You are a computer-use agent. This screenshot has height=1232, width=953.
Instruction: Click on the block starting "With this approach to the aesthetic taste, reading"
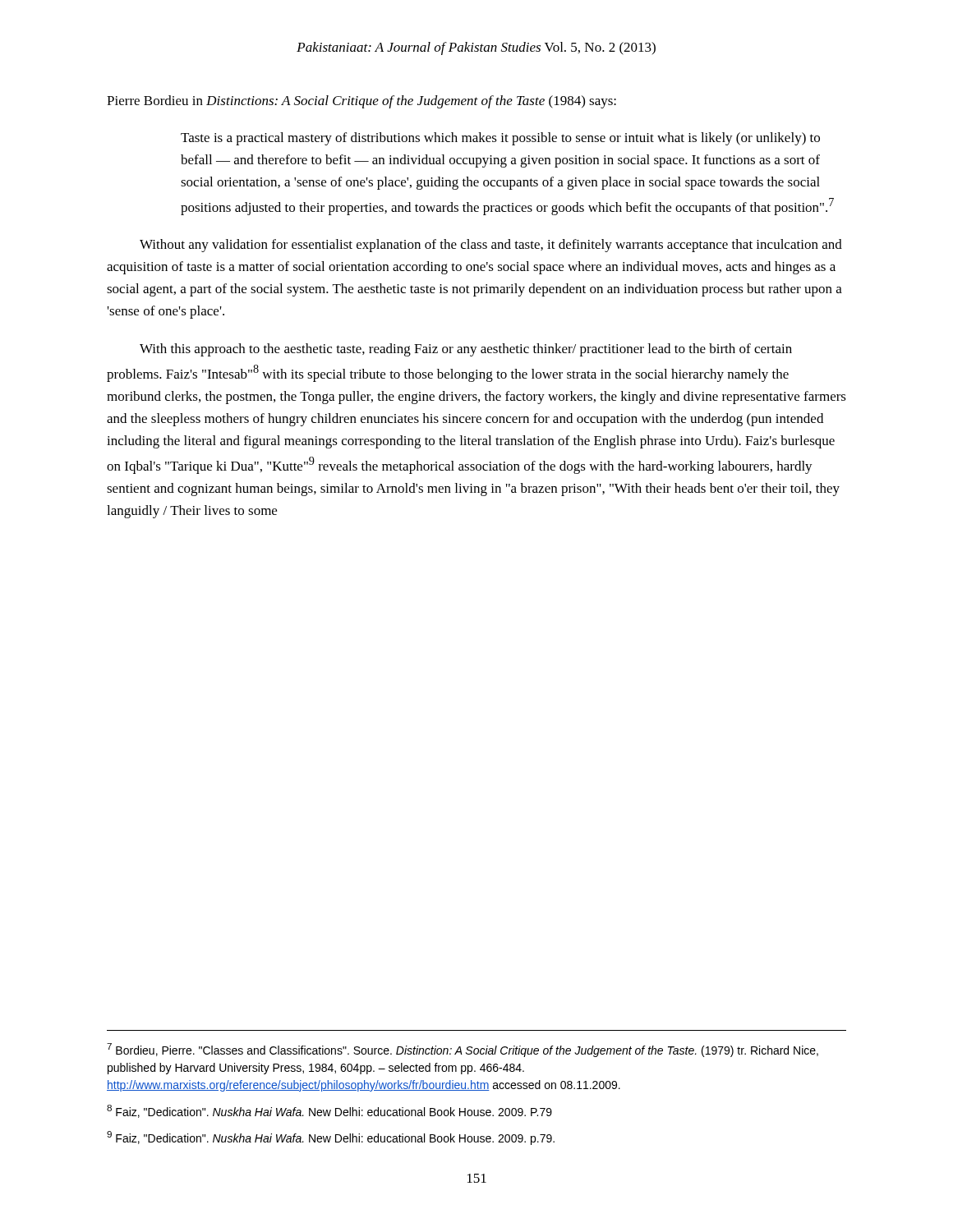click(476, 430)
